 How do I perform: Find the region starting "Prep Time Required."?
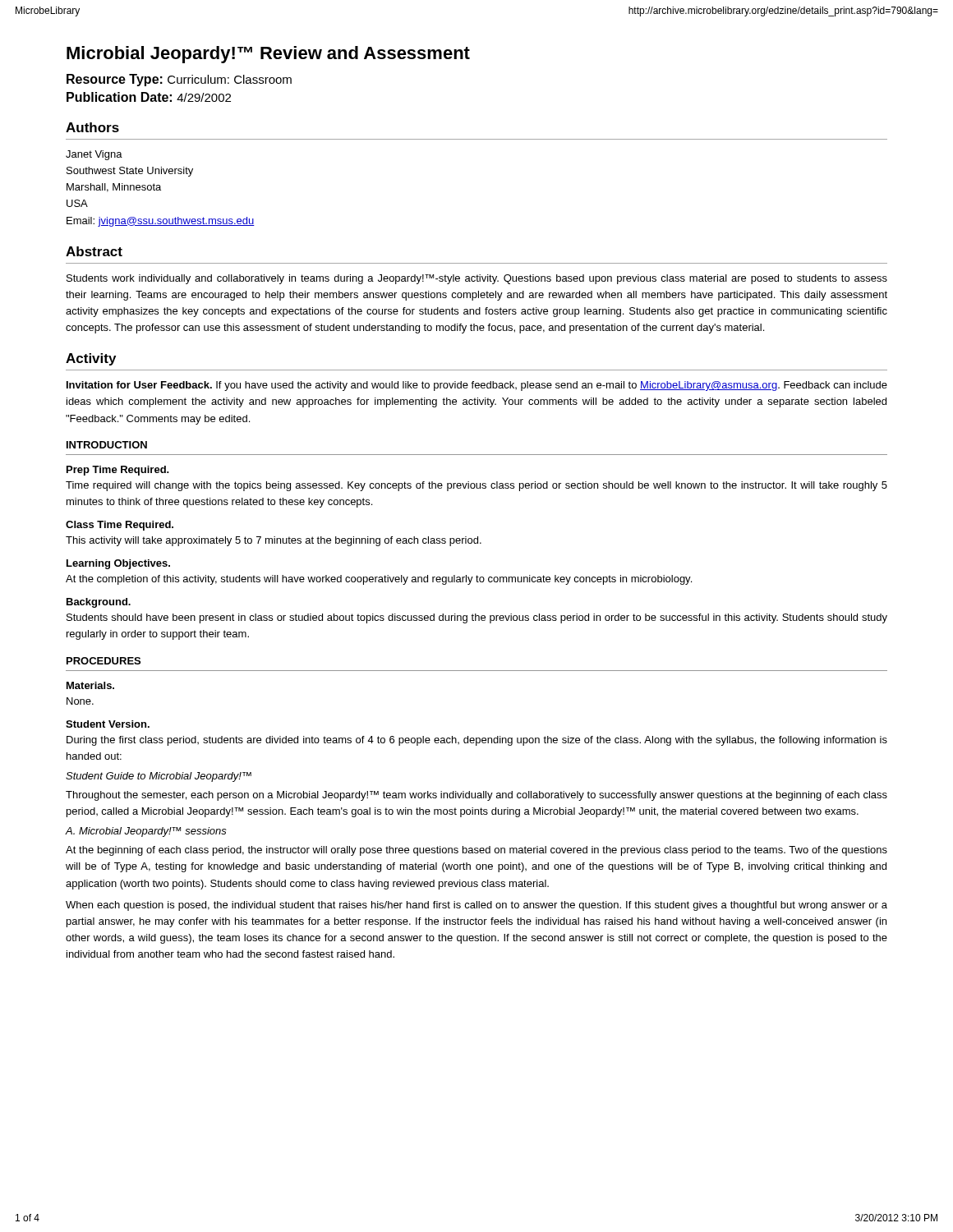(476, 487)
